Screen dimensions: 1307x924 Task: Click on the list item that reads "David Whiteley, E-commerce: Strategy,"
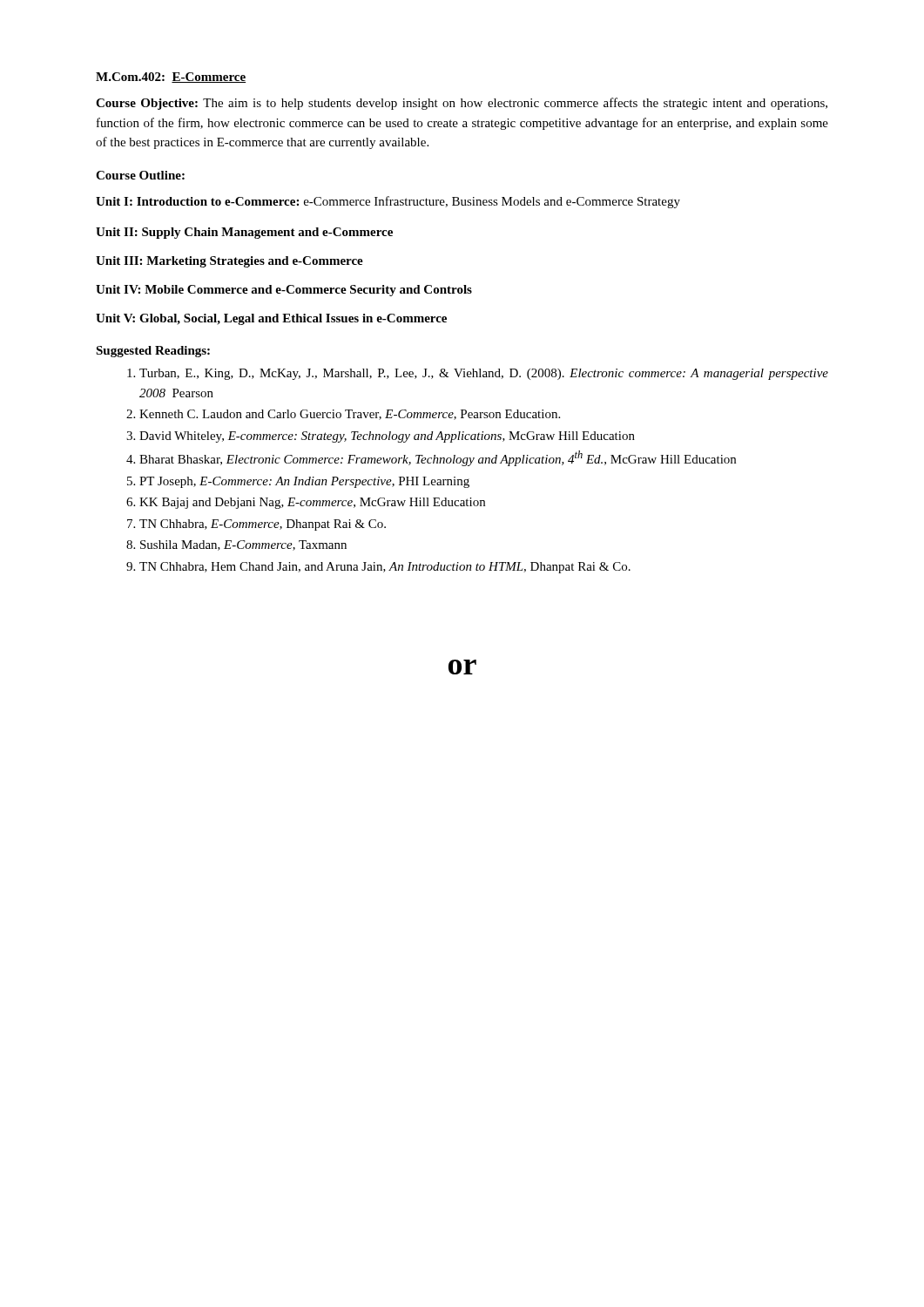pyautogui.click(x=387, y=435)
